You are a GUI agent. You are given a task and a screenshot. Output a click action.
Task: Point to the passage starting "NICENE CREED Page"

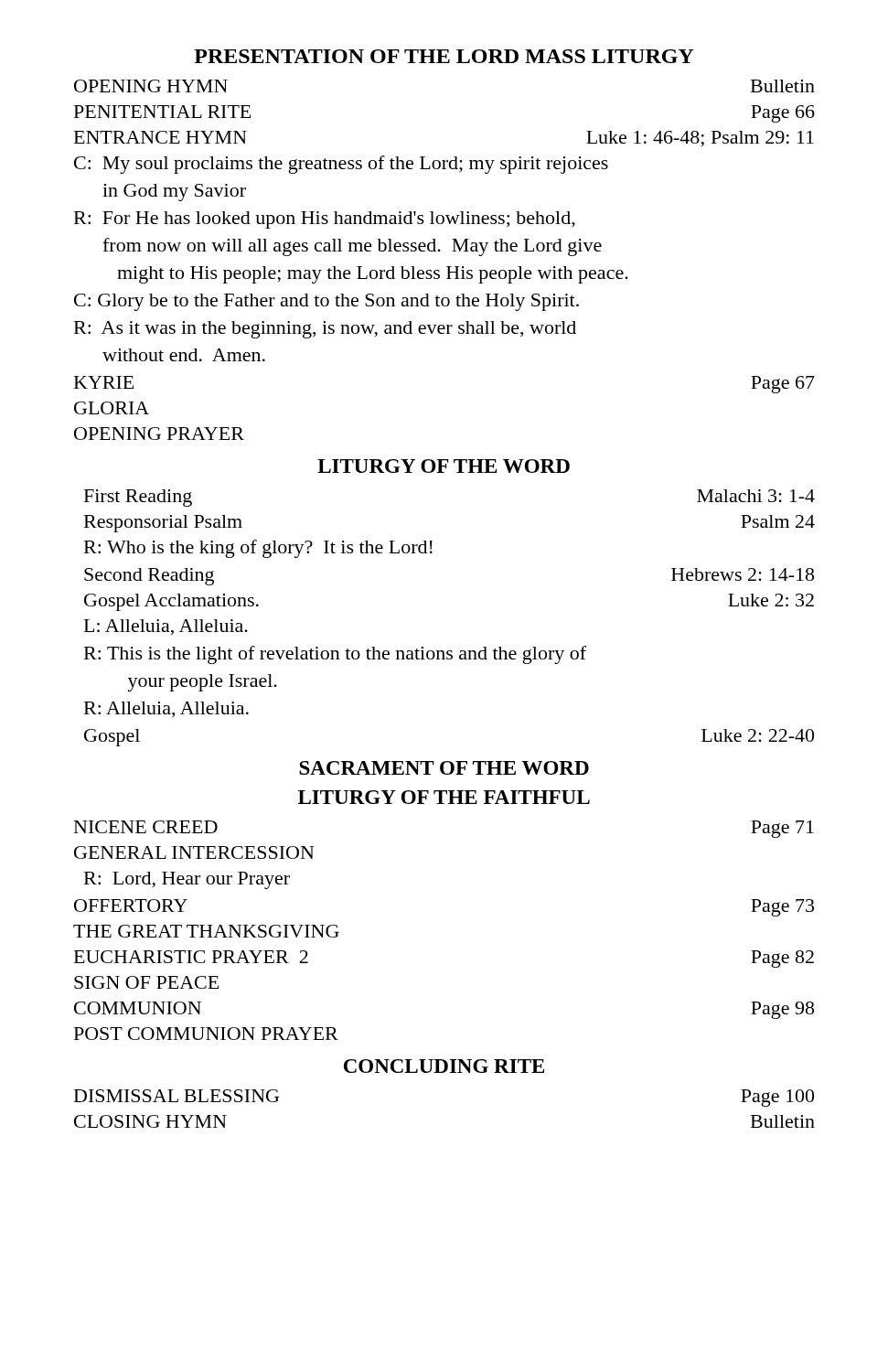142,827
